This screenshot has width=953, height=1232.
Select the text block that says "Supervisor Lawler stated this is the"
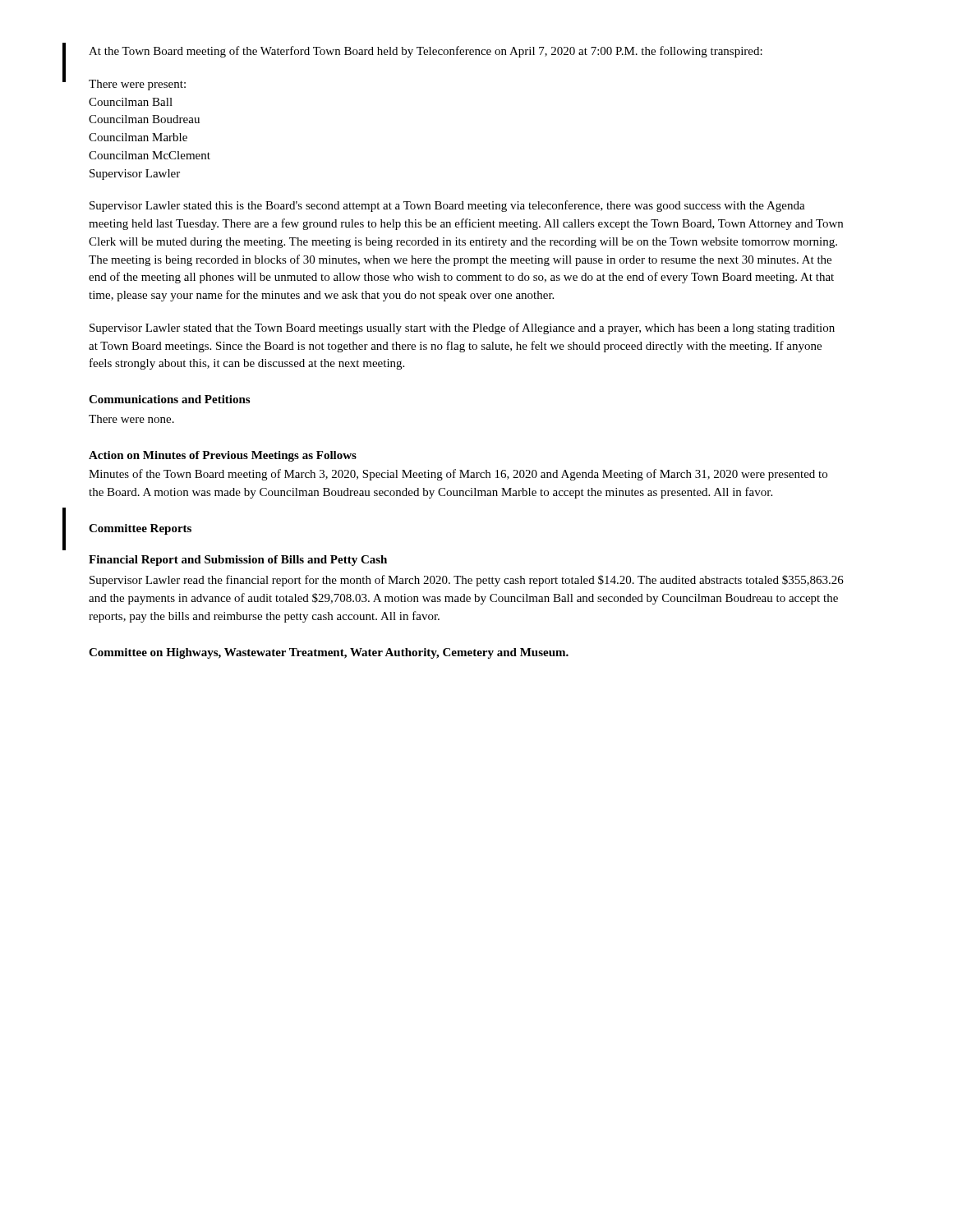466,250
